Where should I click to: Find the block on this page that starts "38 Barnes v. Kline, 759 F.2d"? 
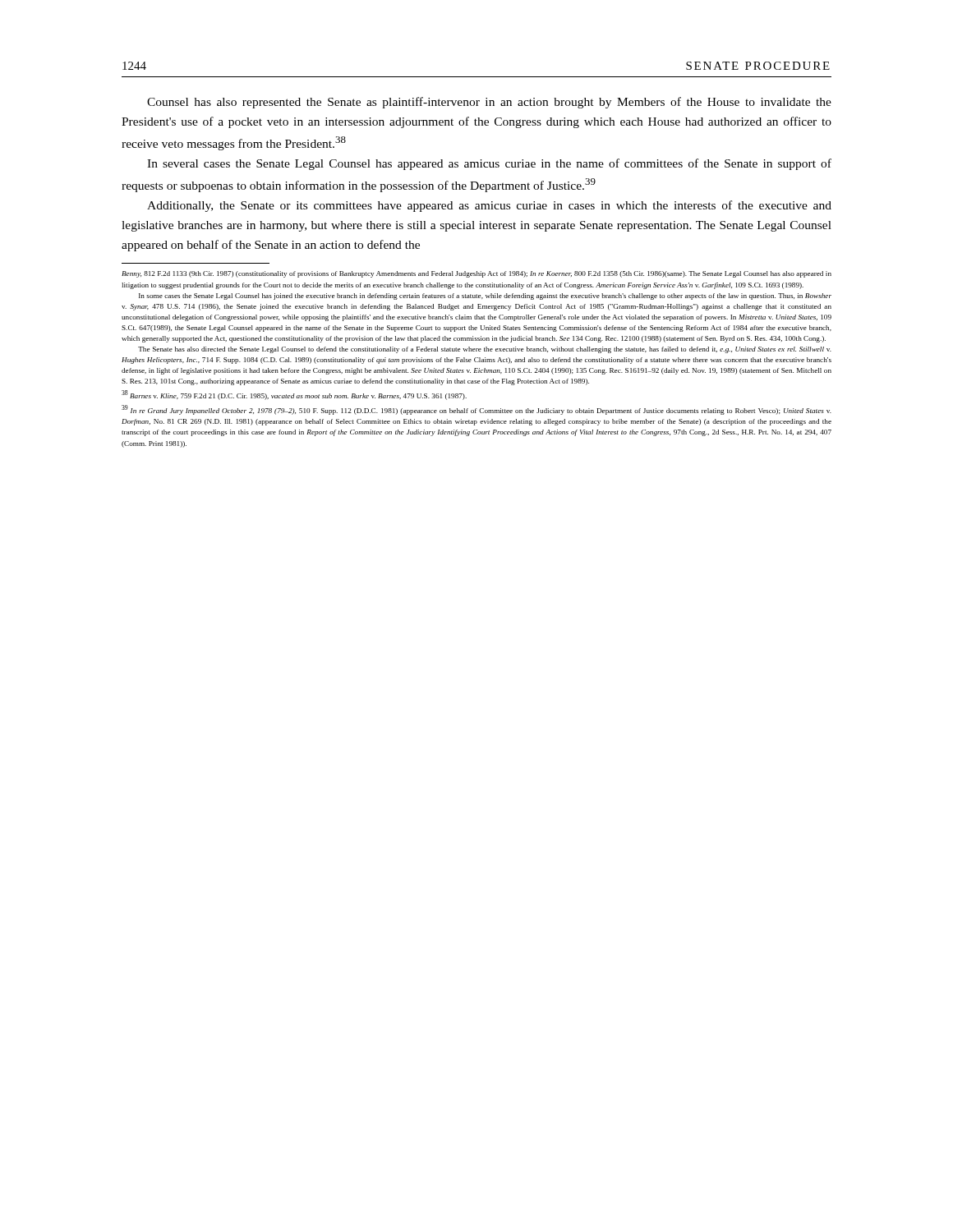pyautogui.click(x=476, y=396)
